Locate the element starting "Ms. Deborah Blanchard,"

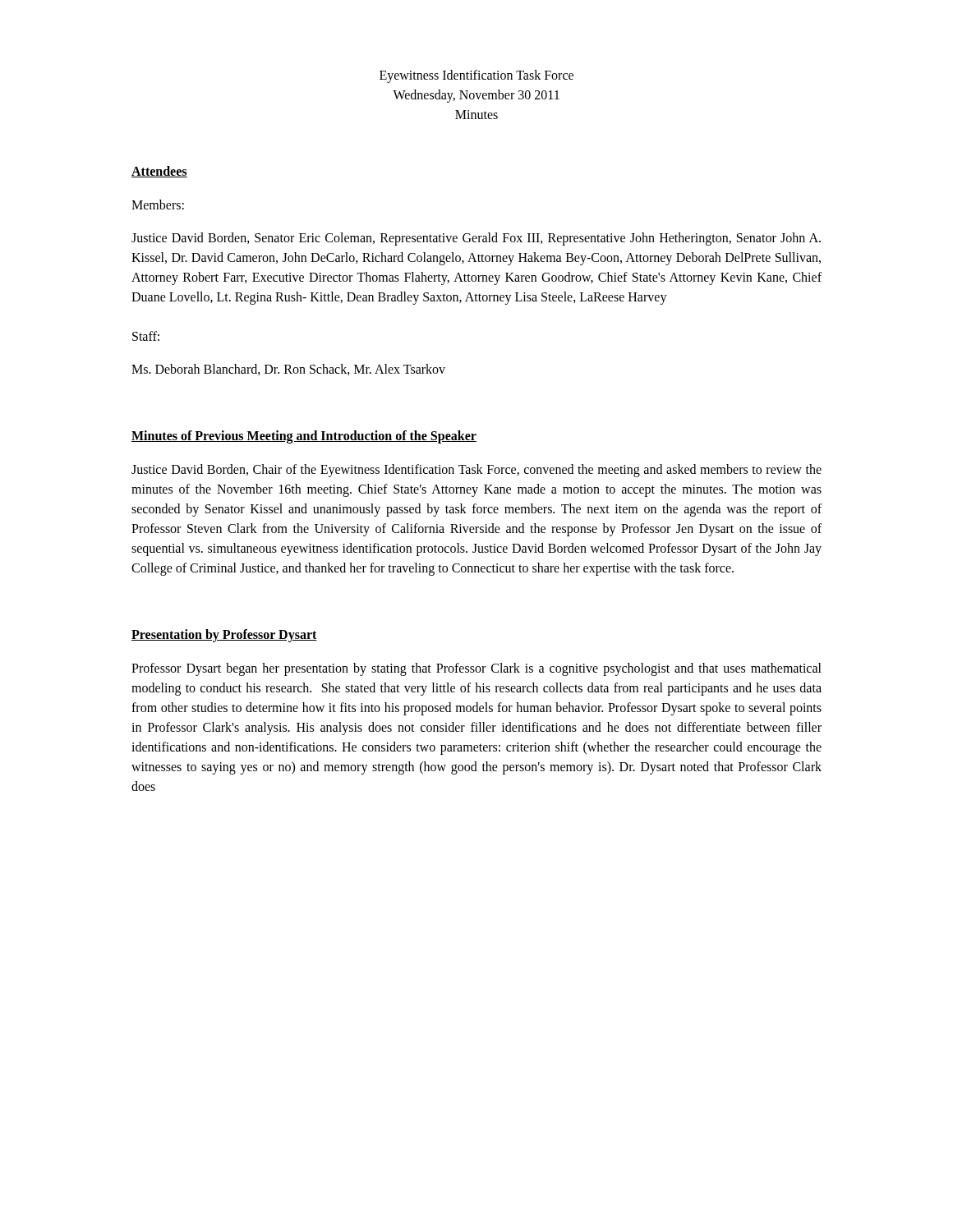pyautogui.click(x=288, y=369)
